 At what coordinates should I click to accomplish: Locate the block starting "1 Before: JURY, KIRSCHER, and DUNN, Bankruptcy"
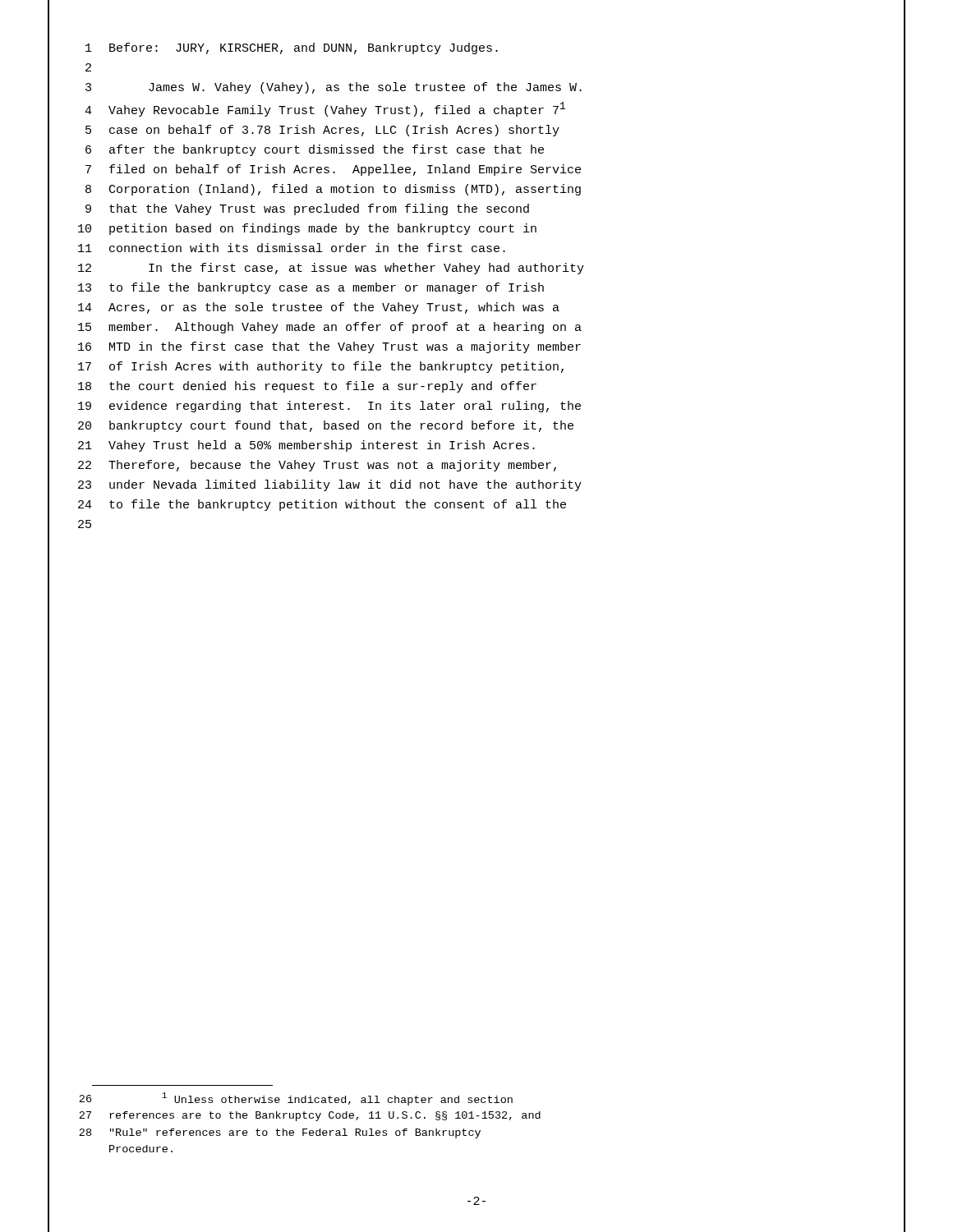tap(476, 49)
